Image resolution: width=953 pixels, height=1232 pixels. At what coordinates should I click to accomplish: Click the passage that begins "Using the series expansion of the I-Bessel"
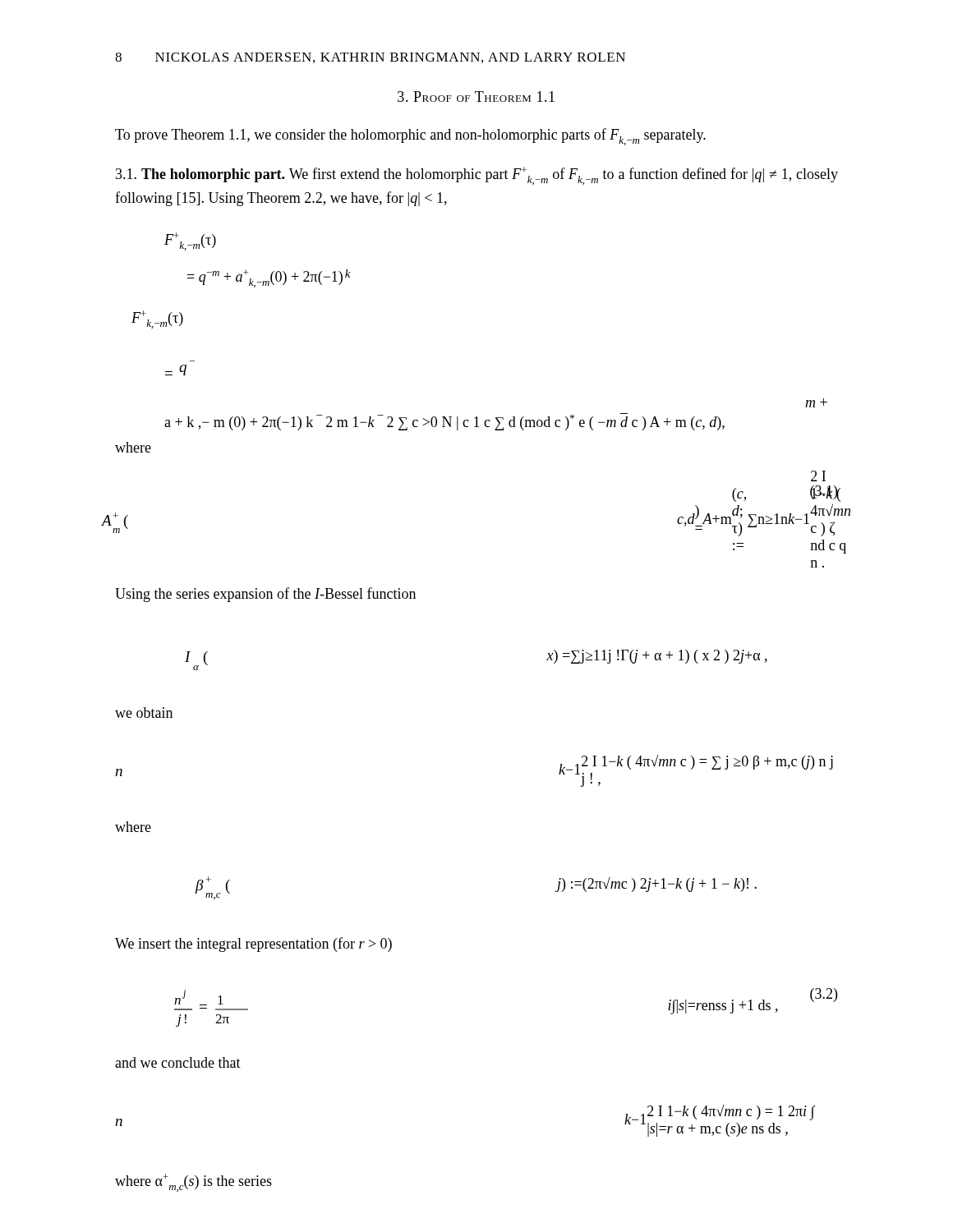point(265,595)
